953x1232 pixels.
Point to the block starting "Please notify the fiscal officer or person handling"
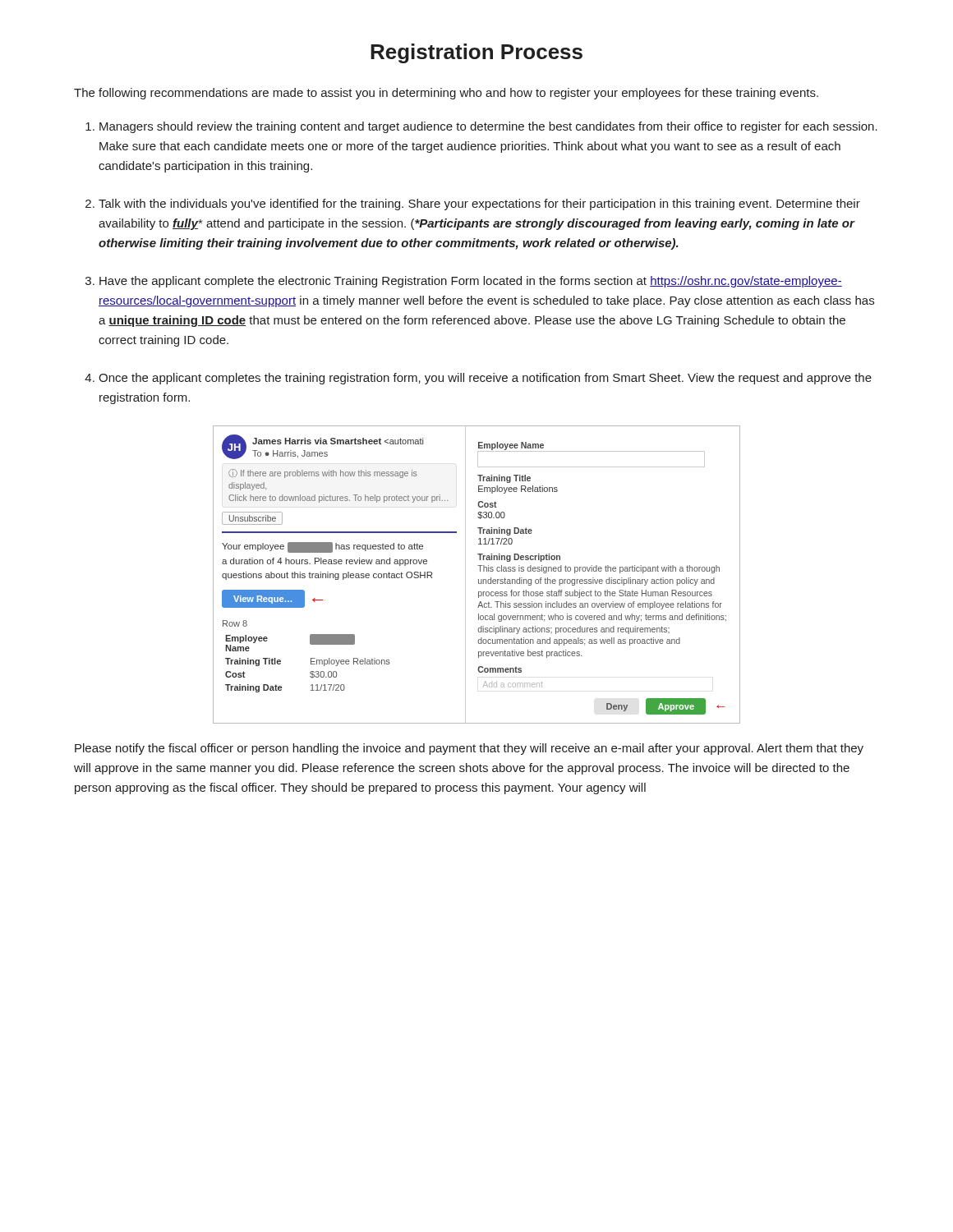tap(476, 768)
